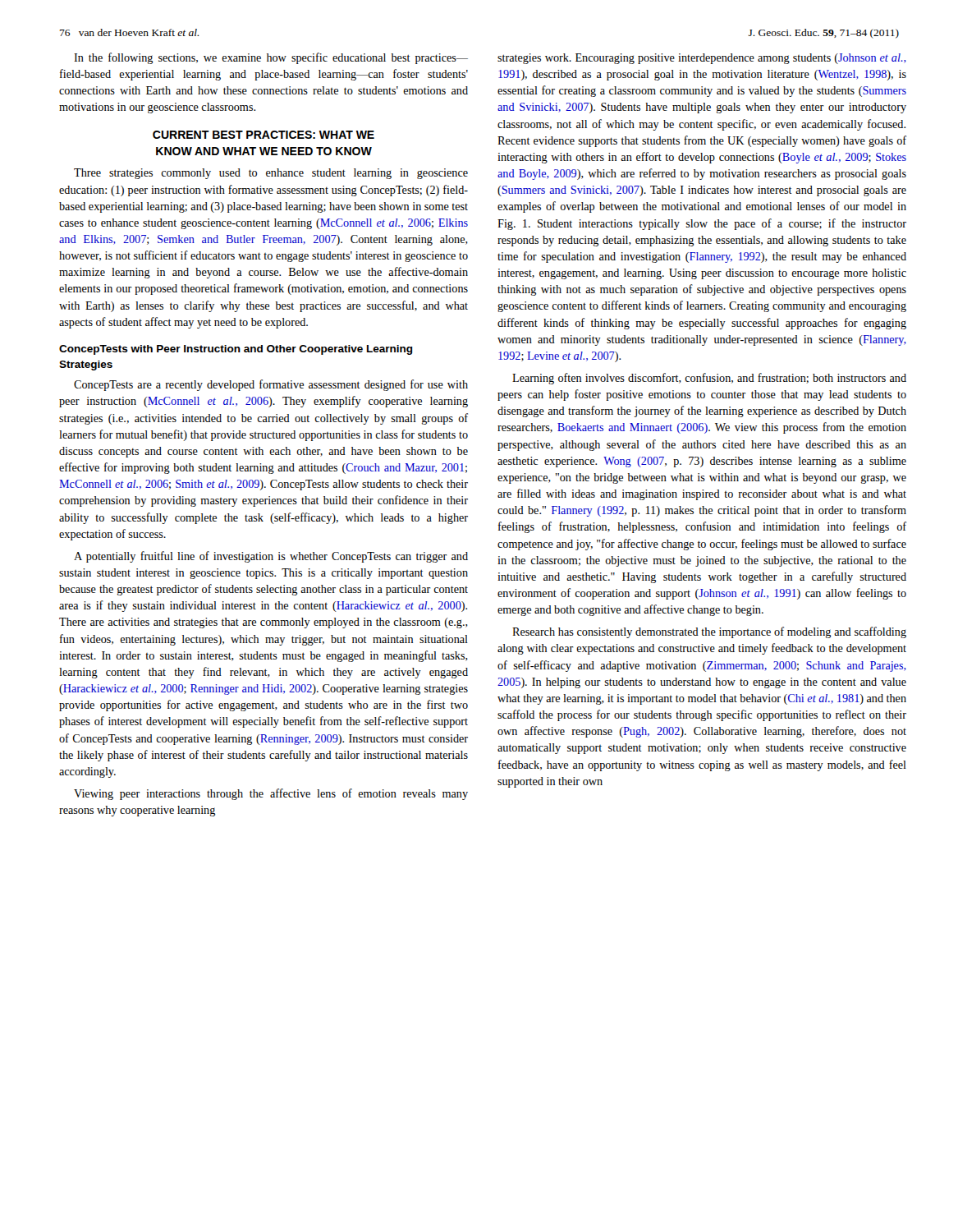Locate the text block with the text "strategies work. Encouraging positive interdependence among students (Johnson"
The width and height of the screenshot is (958, 1232).
point(702,207)
